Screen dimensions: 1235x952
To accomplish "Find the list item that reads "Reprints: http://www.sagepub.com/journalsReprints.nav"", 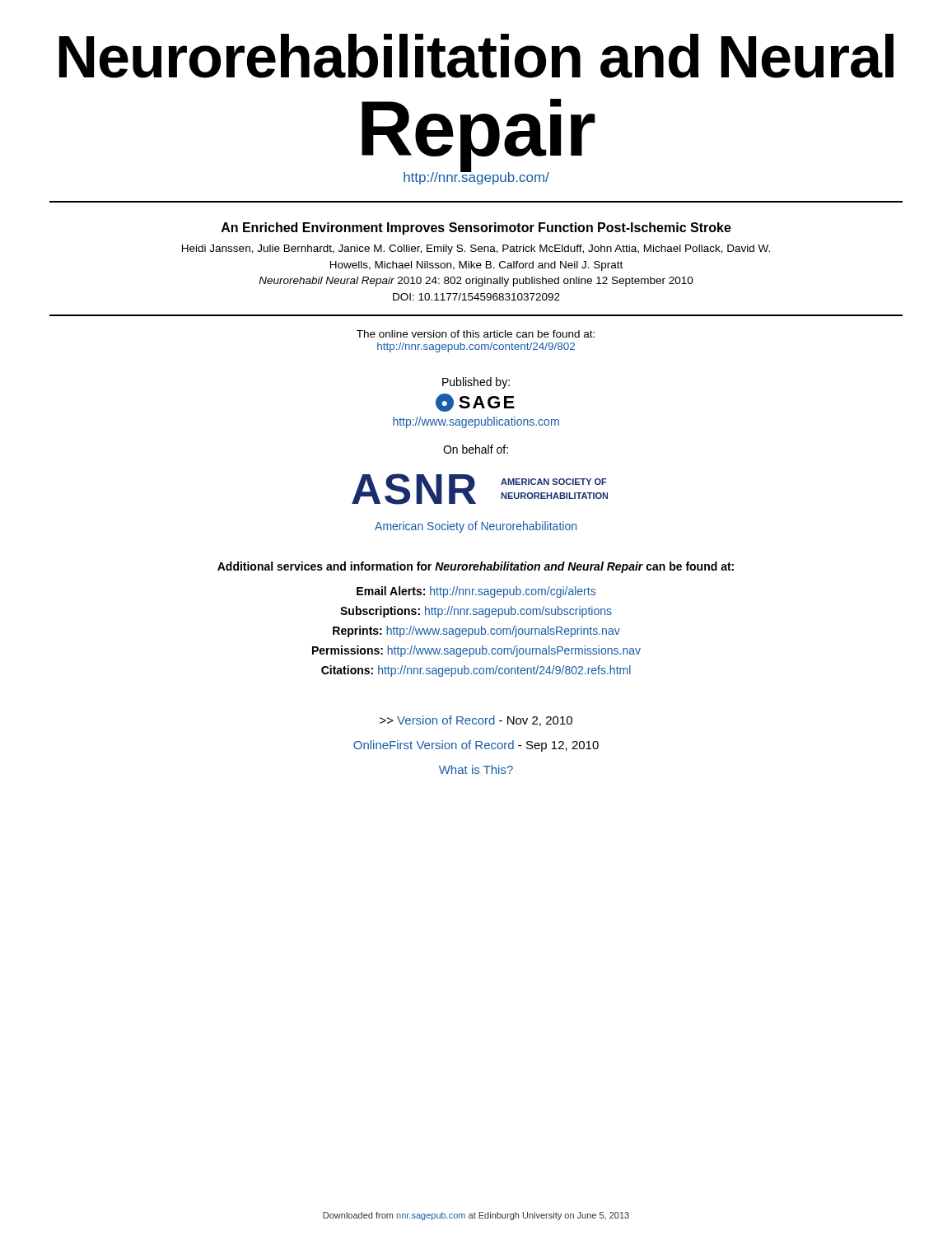I will [x=476, y=631].
